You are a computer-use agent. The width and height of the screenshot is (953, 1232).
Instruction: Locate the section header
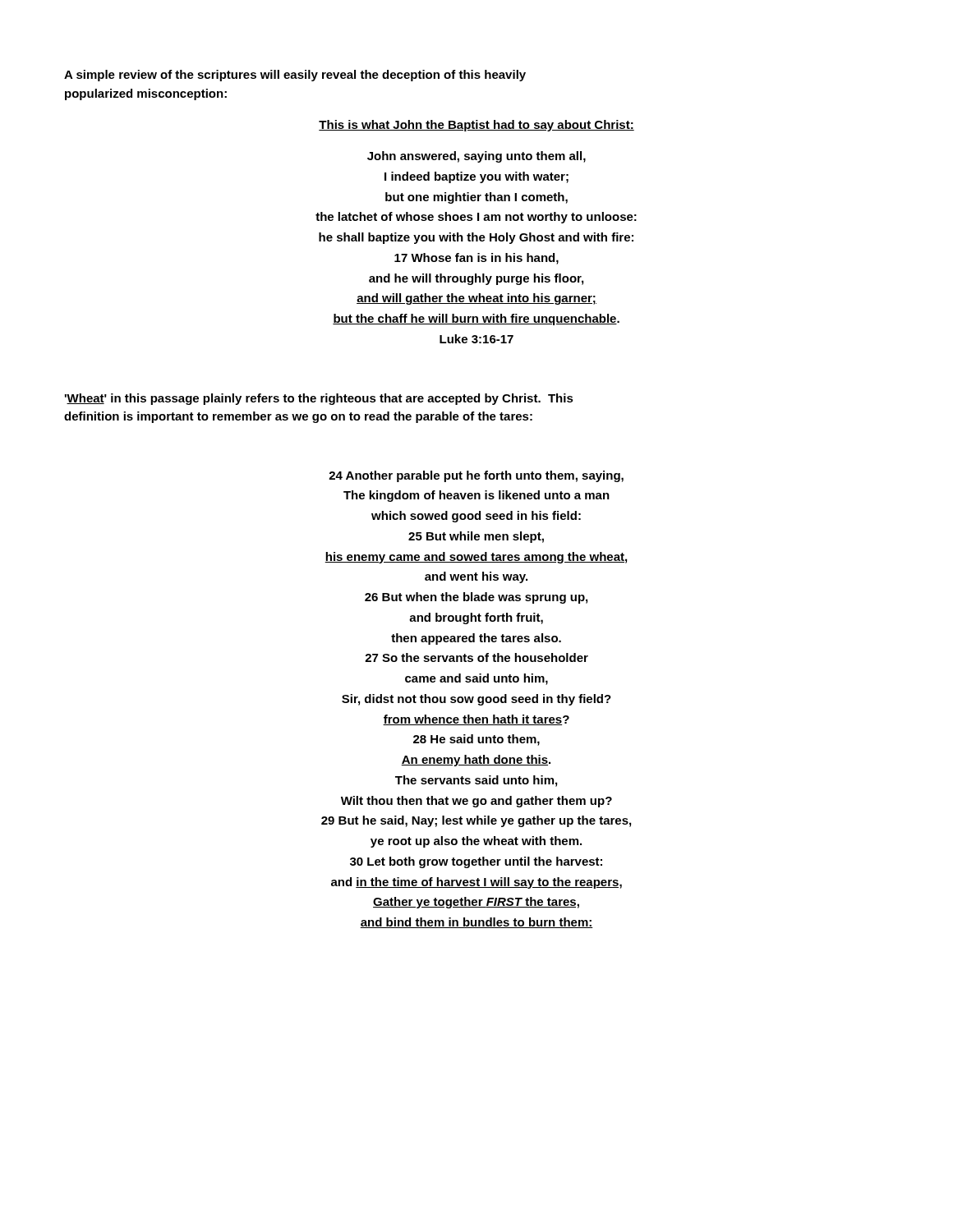[476, 124]
